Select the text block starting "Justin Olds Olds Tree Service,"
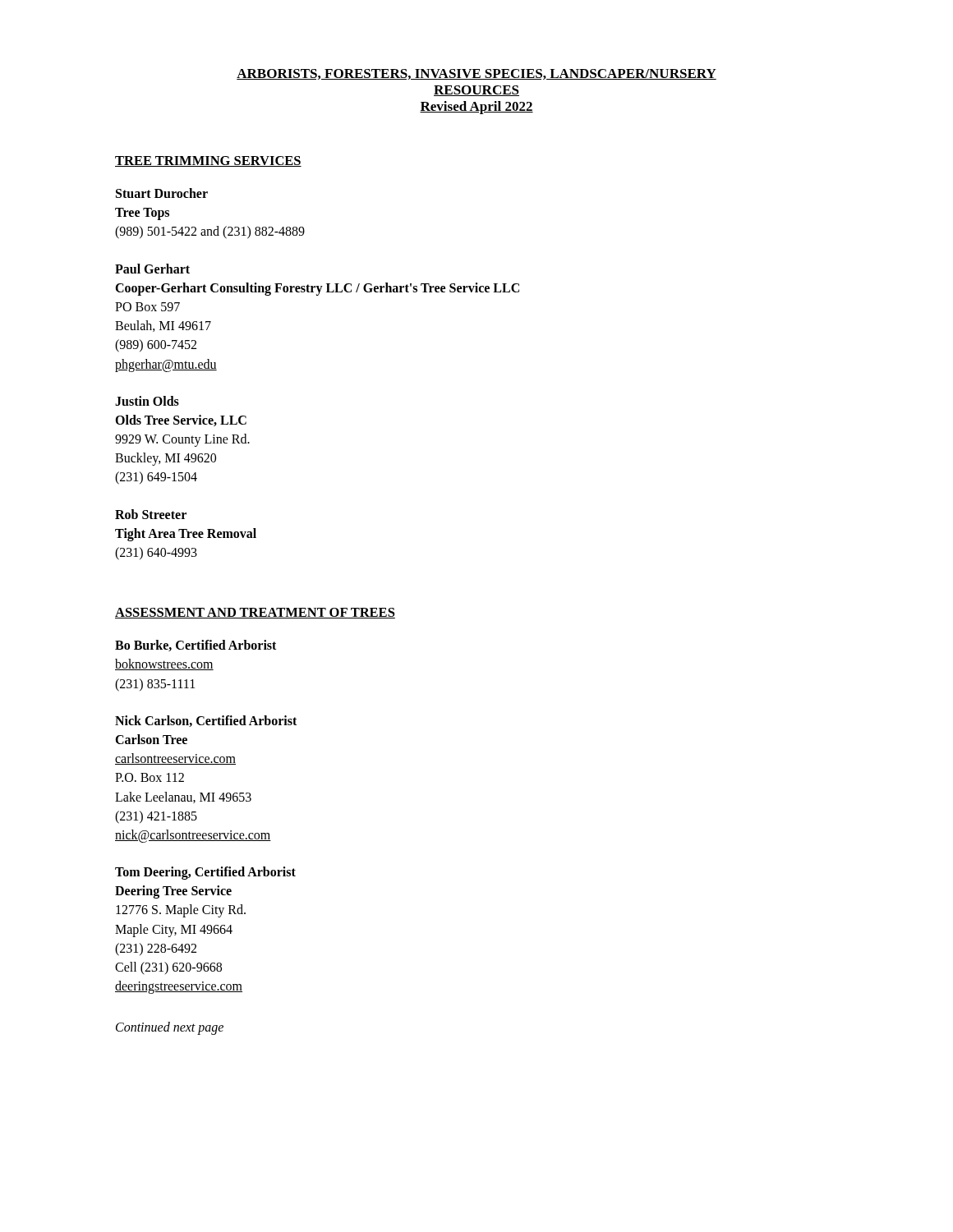The width and height of the screenshot is (953, 1232). pos(147,401)
